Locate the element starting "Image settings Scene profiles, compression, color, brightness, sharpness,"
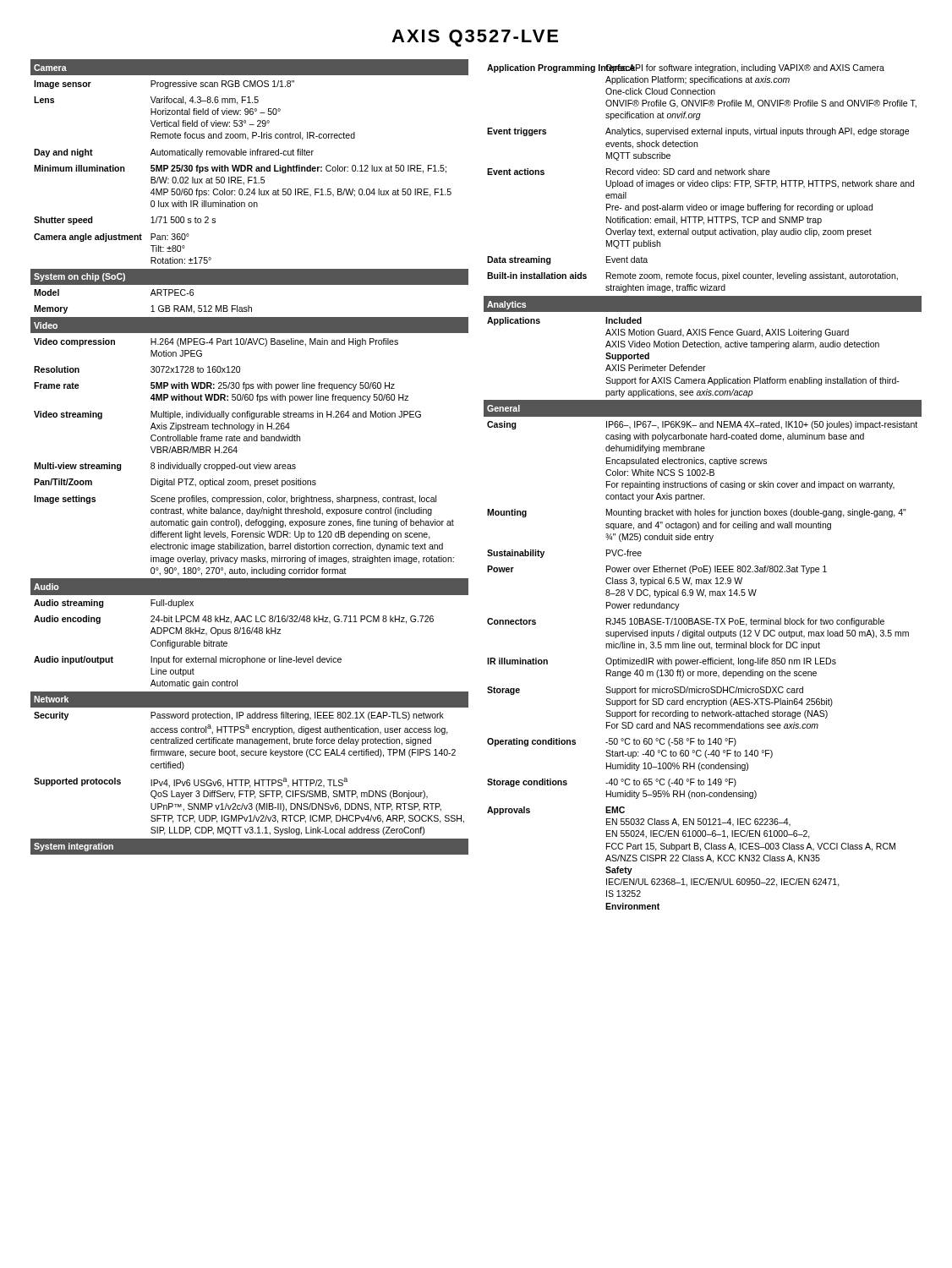This screenshot has width=952, height=1268. [x=249, y=534]
